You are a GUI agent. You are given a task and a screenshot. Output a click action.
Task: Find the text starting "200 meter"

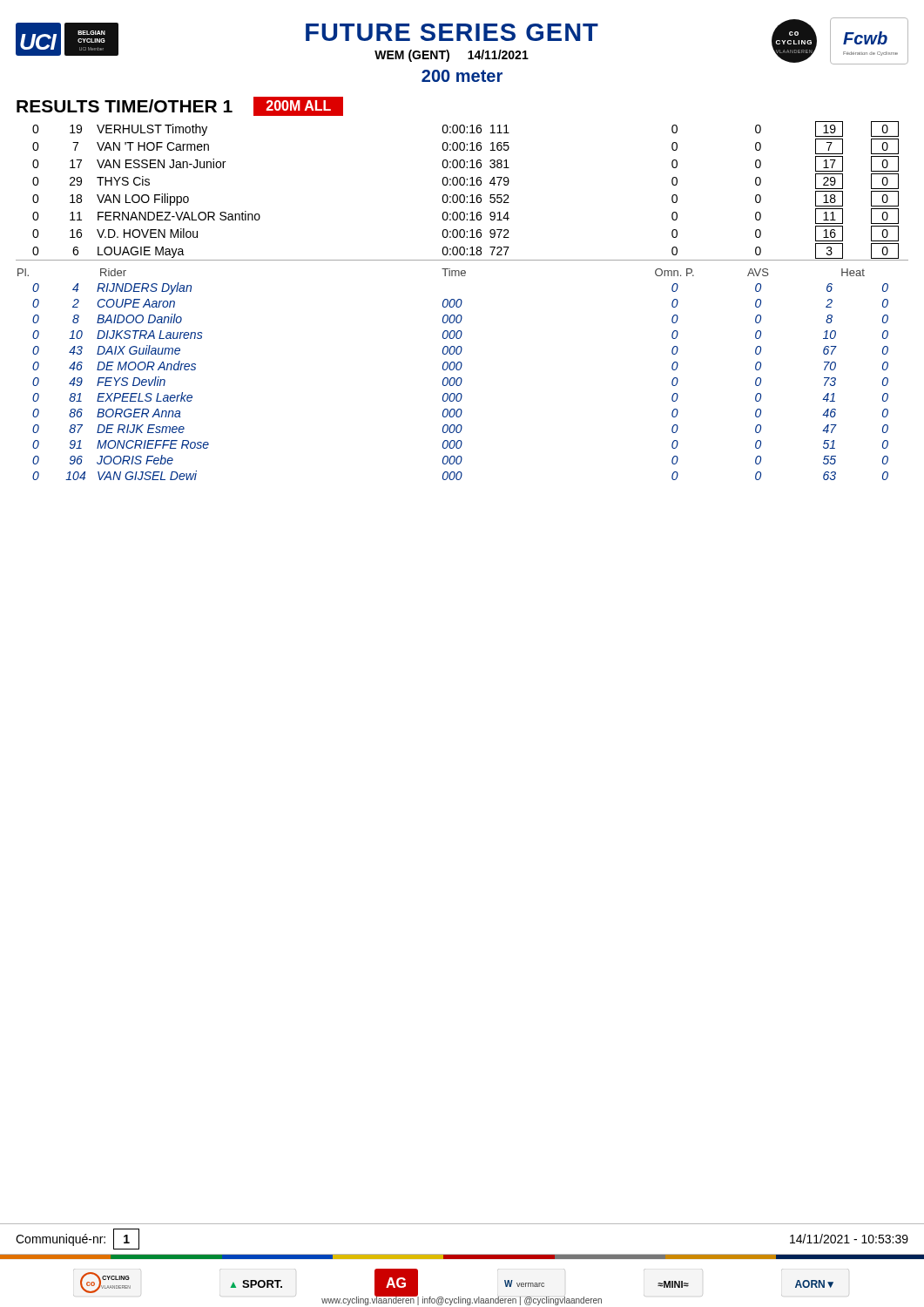point(462,76)
